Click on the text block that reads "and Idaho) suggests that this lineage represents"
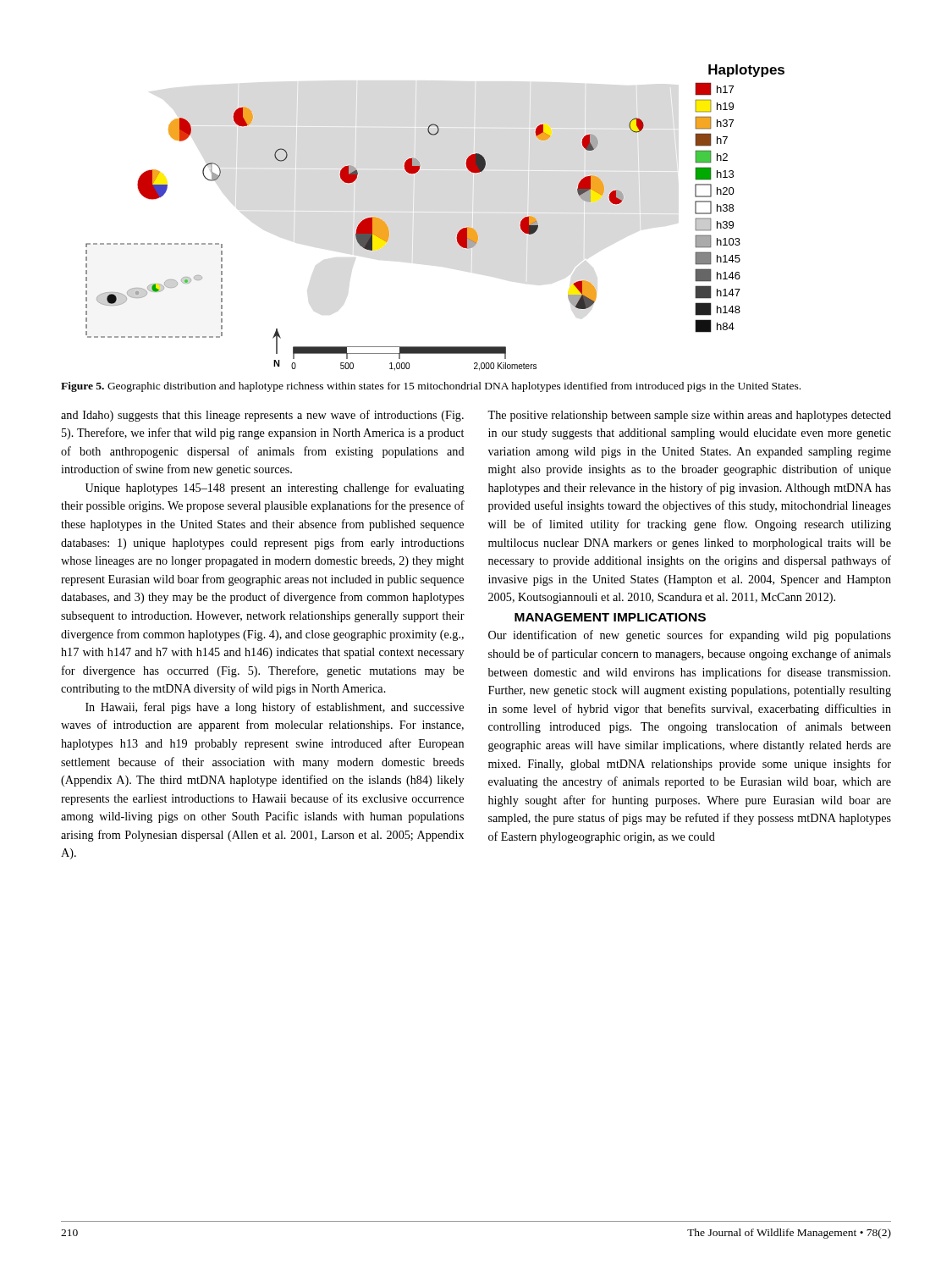The height and width of the screenshot is (1270, 952). coord(263,634)
